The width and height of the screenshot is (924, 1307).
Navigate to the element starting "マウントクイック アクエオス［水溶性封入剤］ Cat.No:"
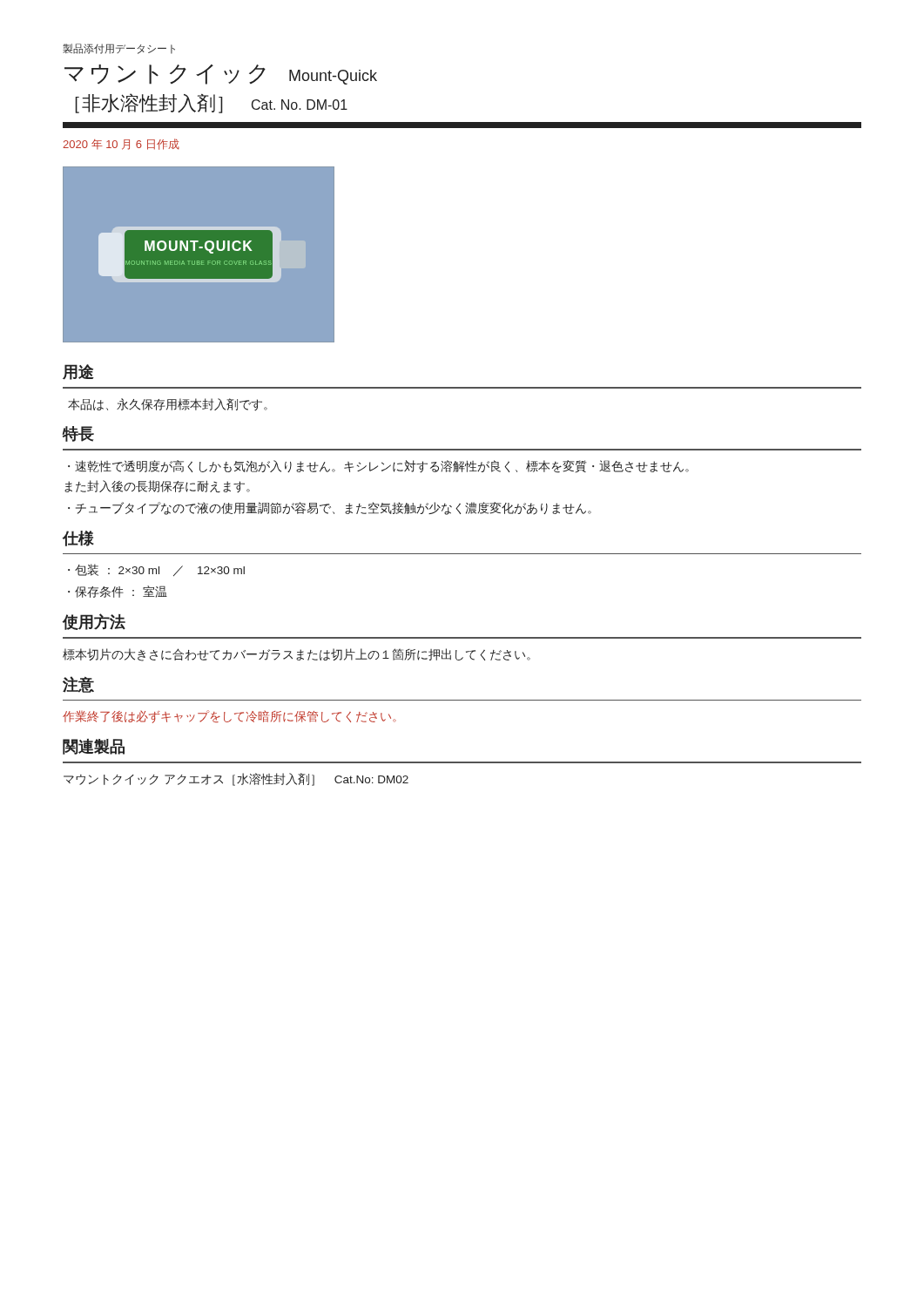(236, 779)
